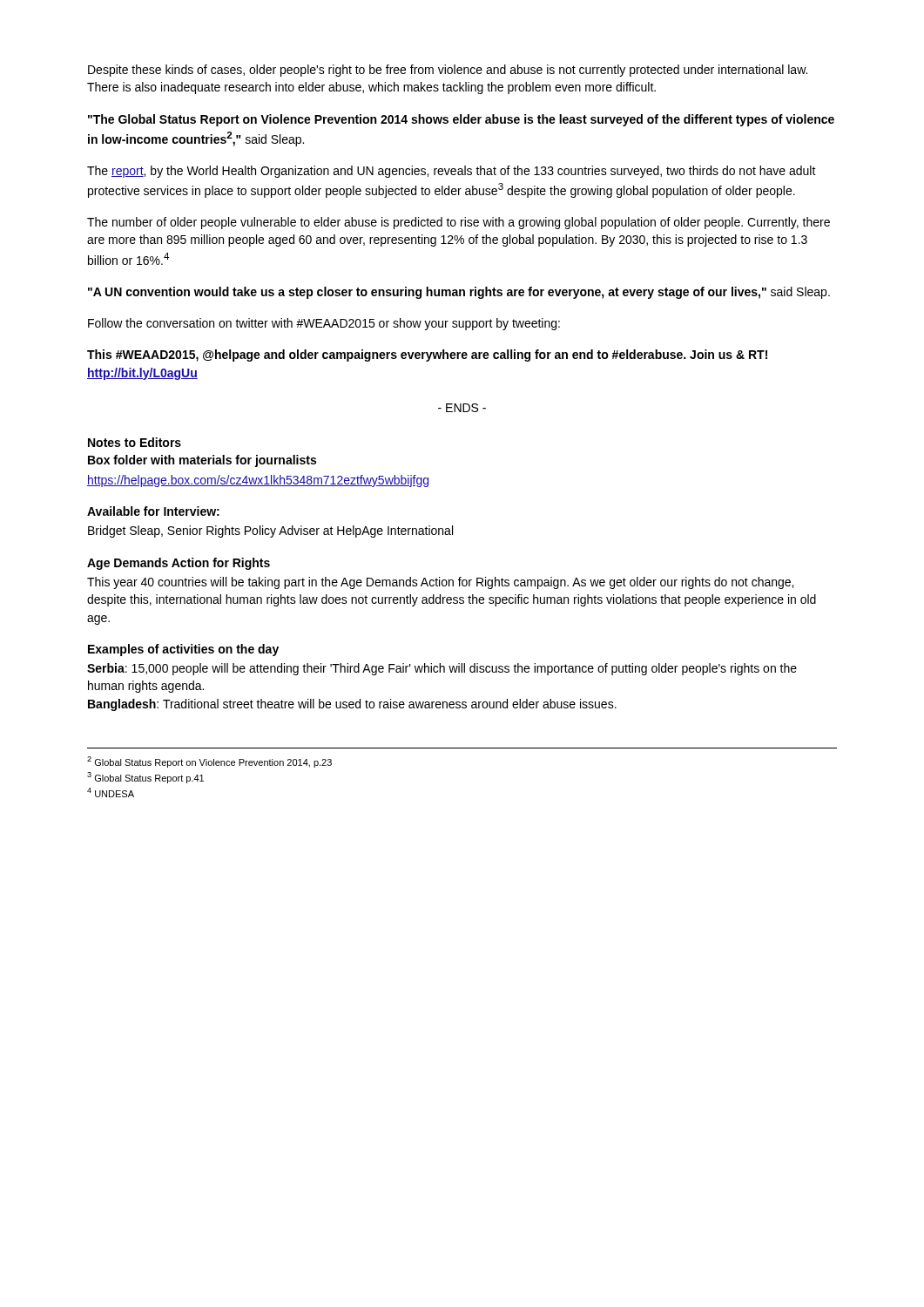
Task: Click where it says "ENDS -"
Action: click(x=462, y=408)
